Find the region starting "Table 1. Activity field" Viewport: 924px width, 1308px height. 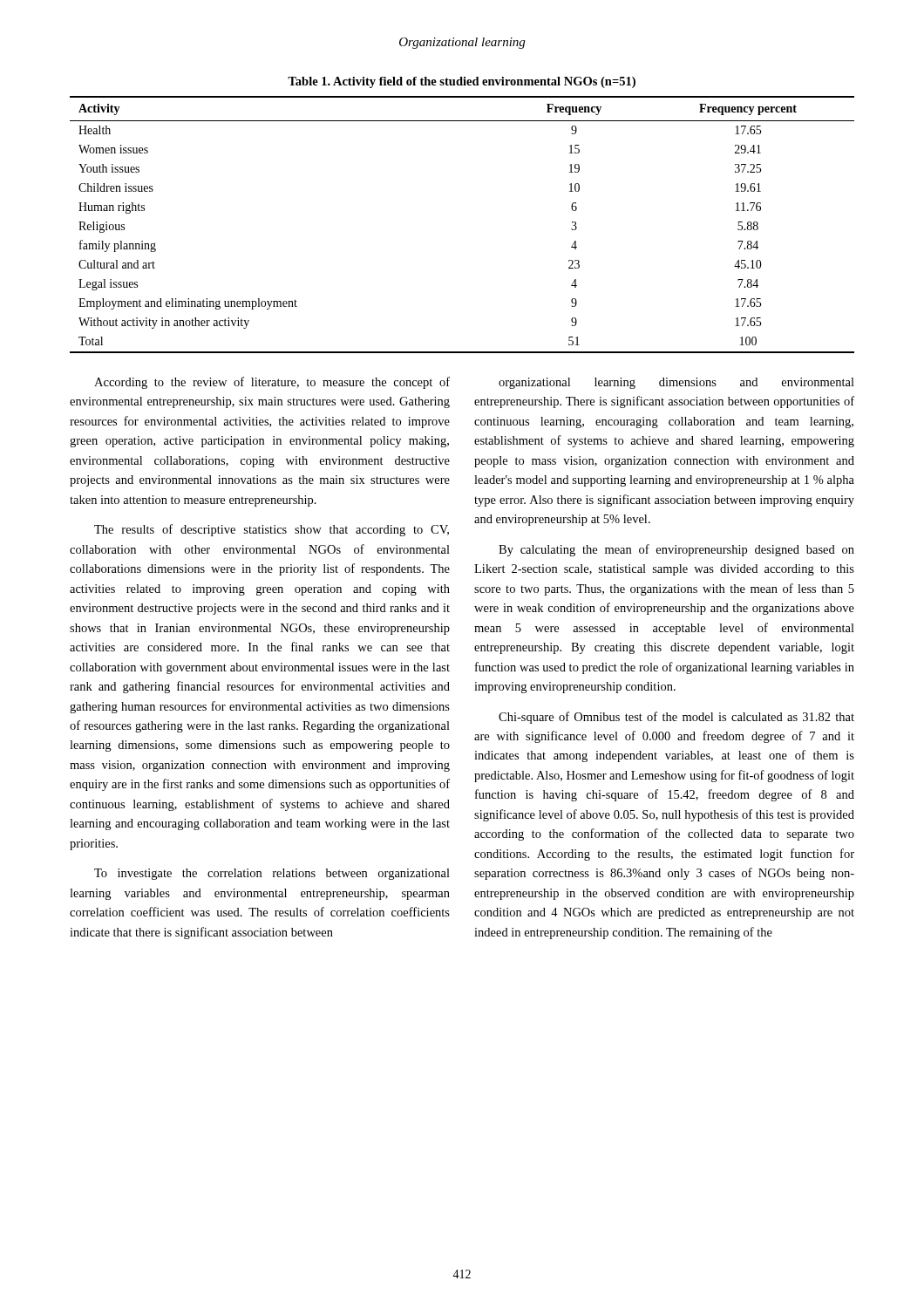(462, 81)
